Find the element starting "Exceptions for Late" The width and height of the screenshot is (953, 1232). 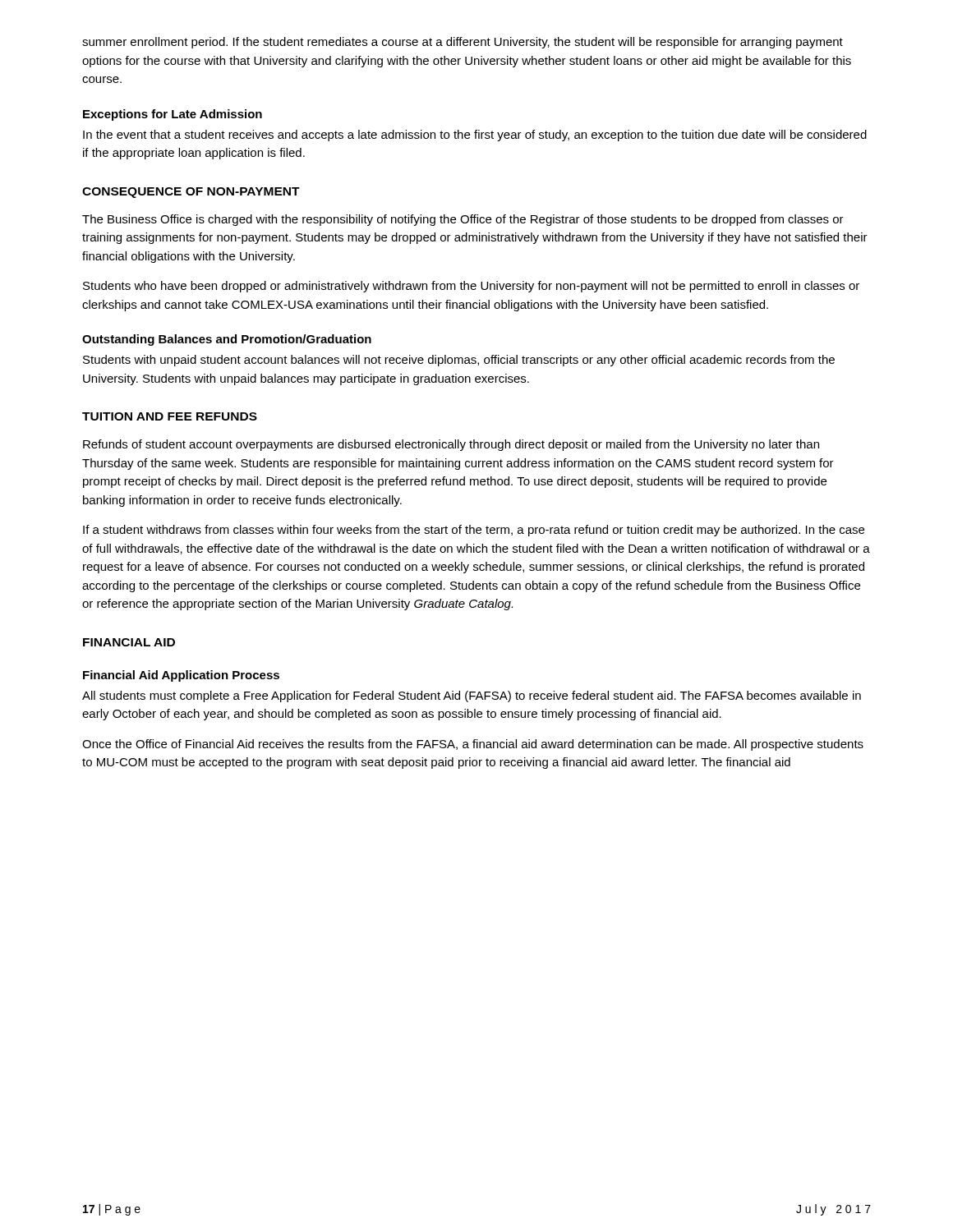[172, 113]
